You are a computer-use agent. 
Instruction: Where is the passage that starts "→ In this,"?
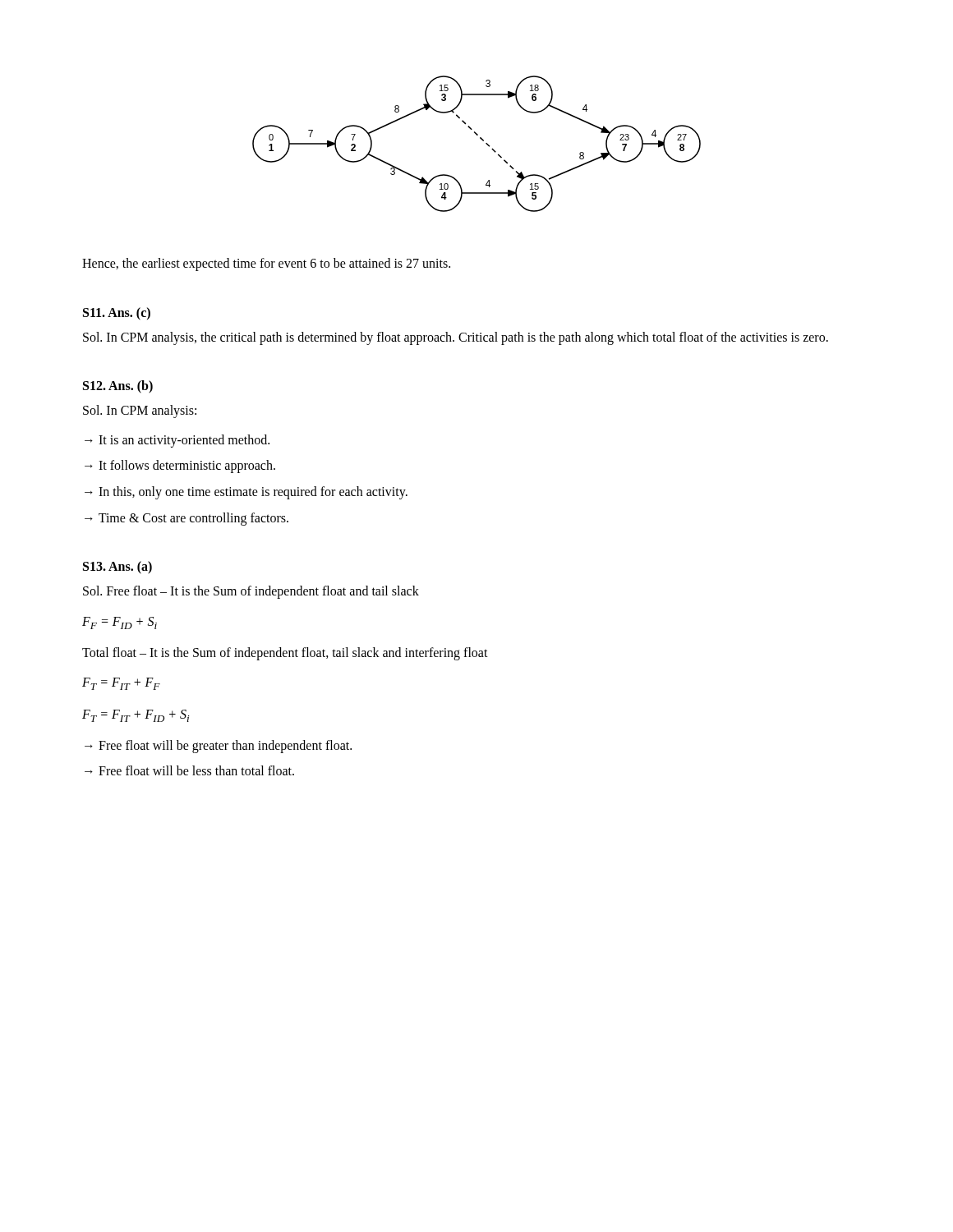pos(245,492)
